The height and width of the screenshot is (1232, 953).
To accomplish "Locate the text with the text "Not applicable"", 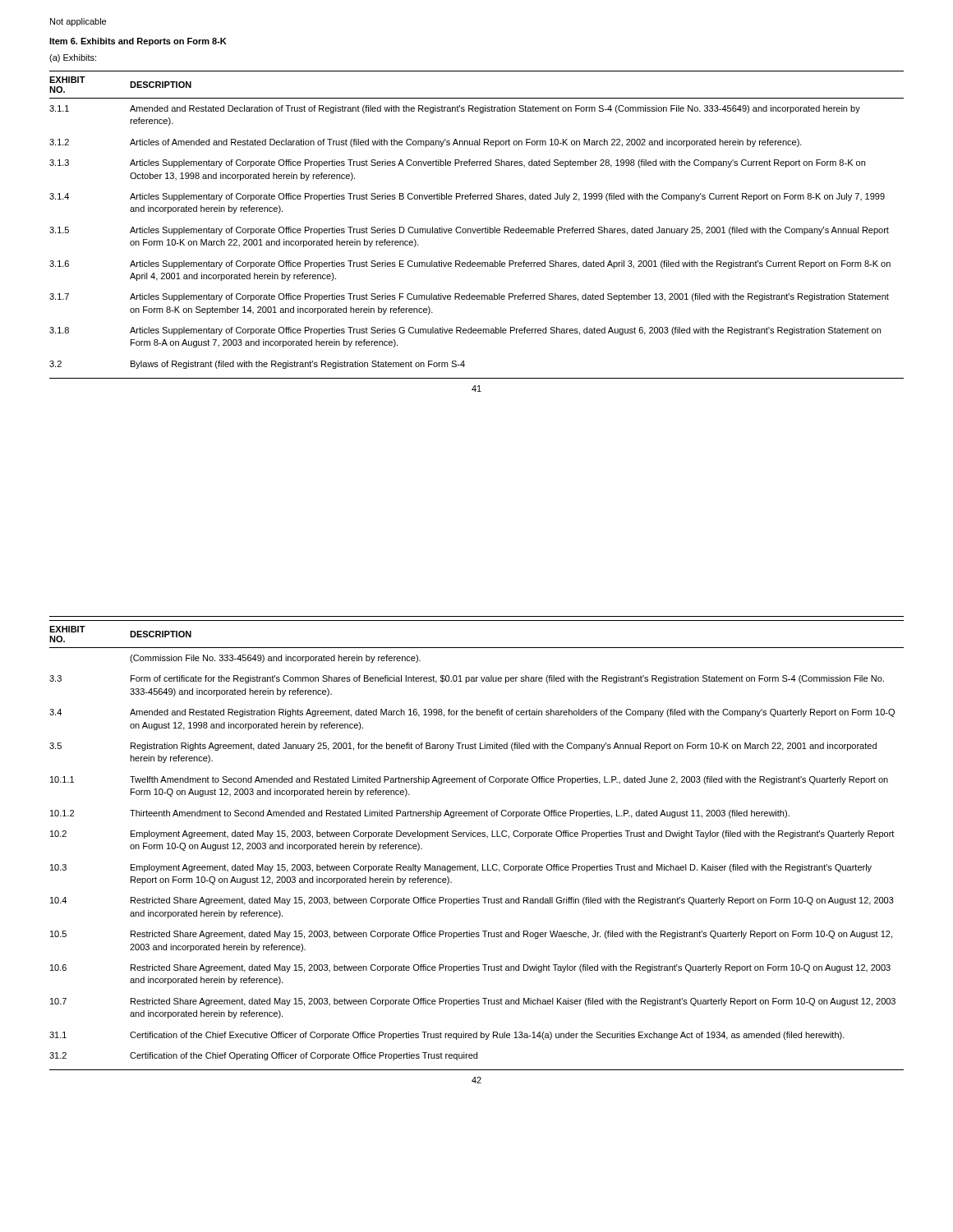I will pyautogui.click(x=78, y=21).
